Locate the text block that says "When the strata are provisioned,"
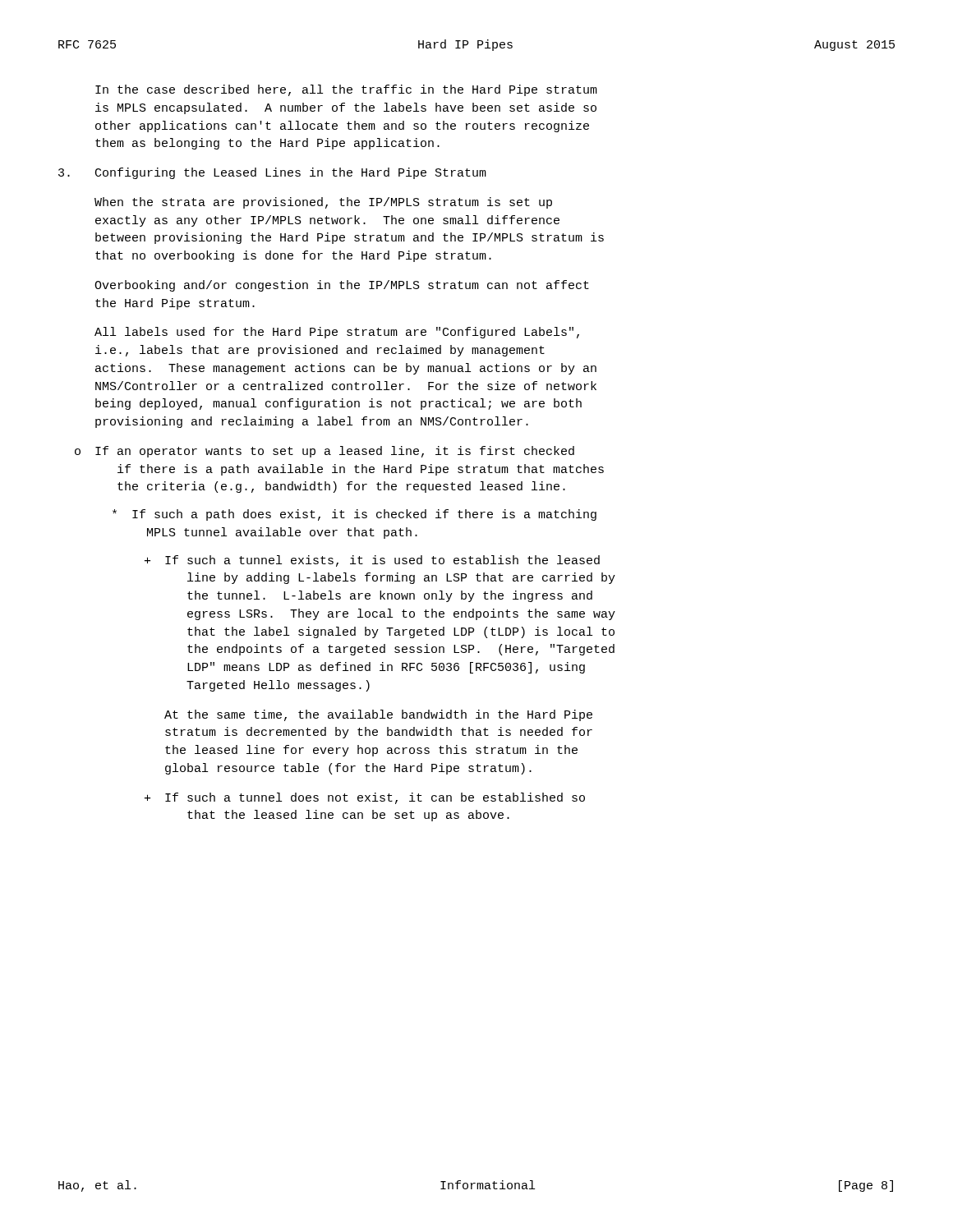Image resolution: width=953 pixels, height=1232 pixels. (x=350, y=230)
